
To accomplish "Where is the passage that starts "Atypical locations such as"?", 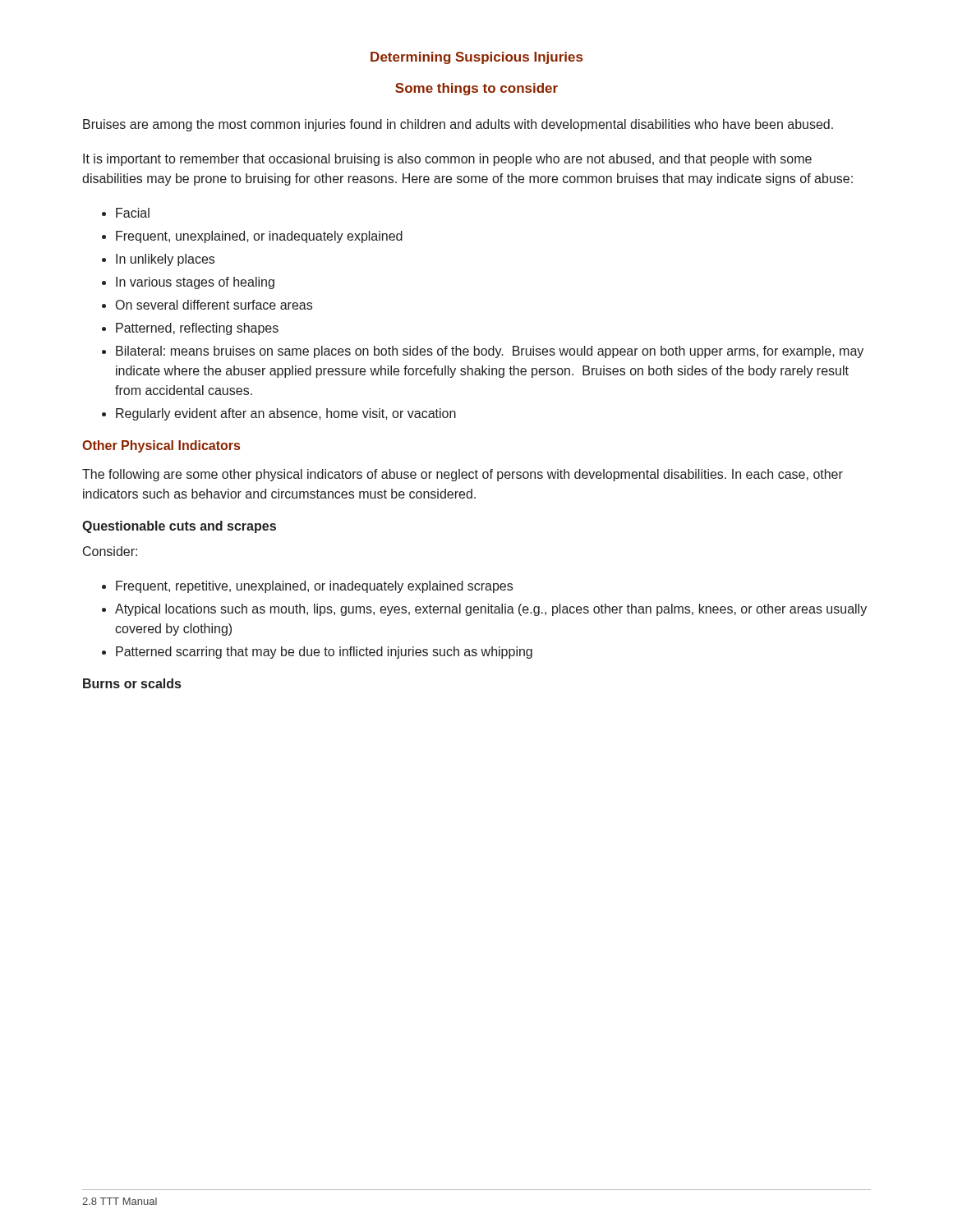I will pyautogui.click(x=493, y=619).
